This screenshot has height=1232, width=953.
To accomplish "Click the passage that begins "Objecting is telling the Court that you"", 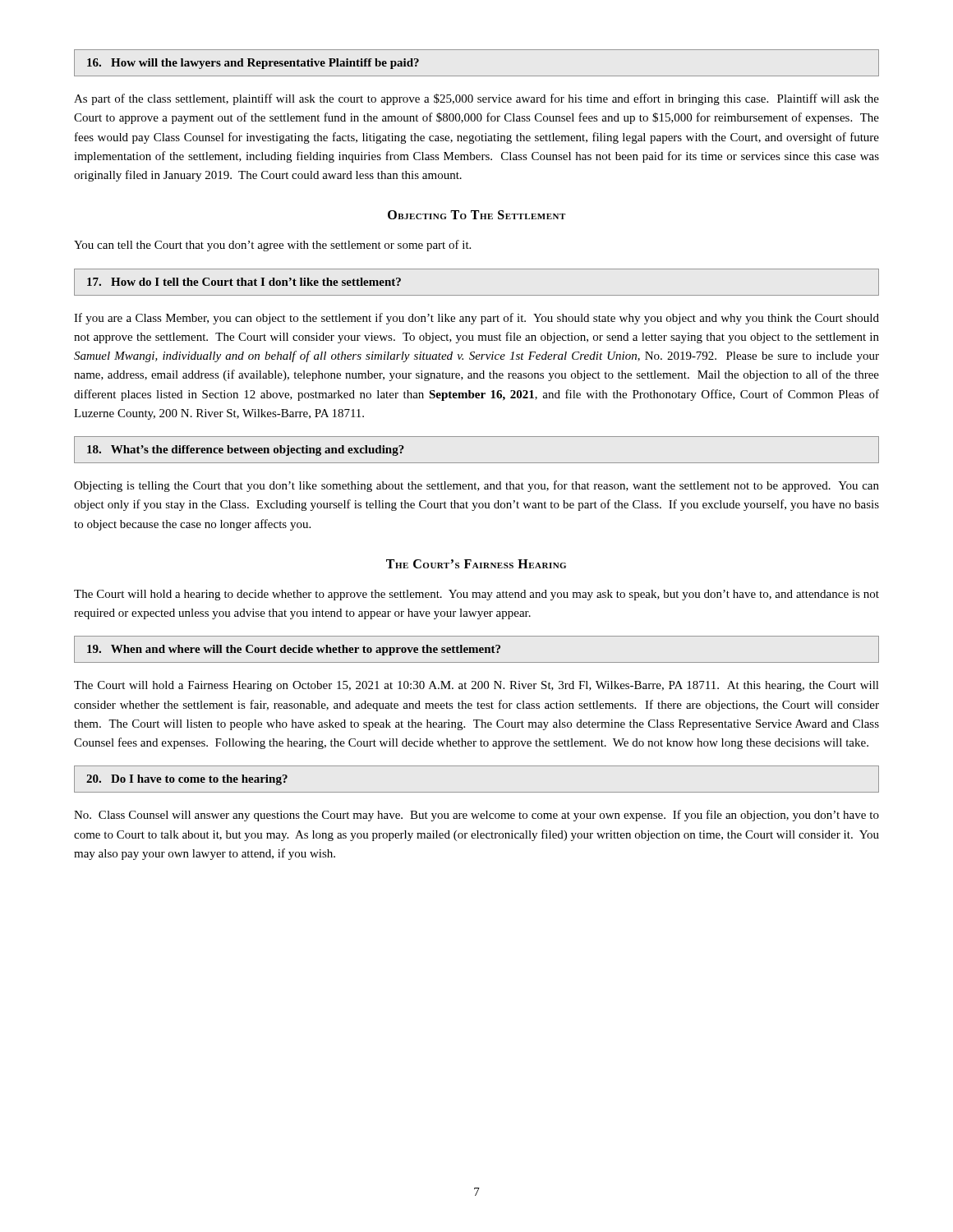I will (x=476, y=505).
